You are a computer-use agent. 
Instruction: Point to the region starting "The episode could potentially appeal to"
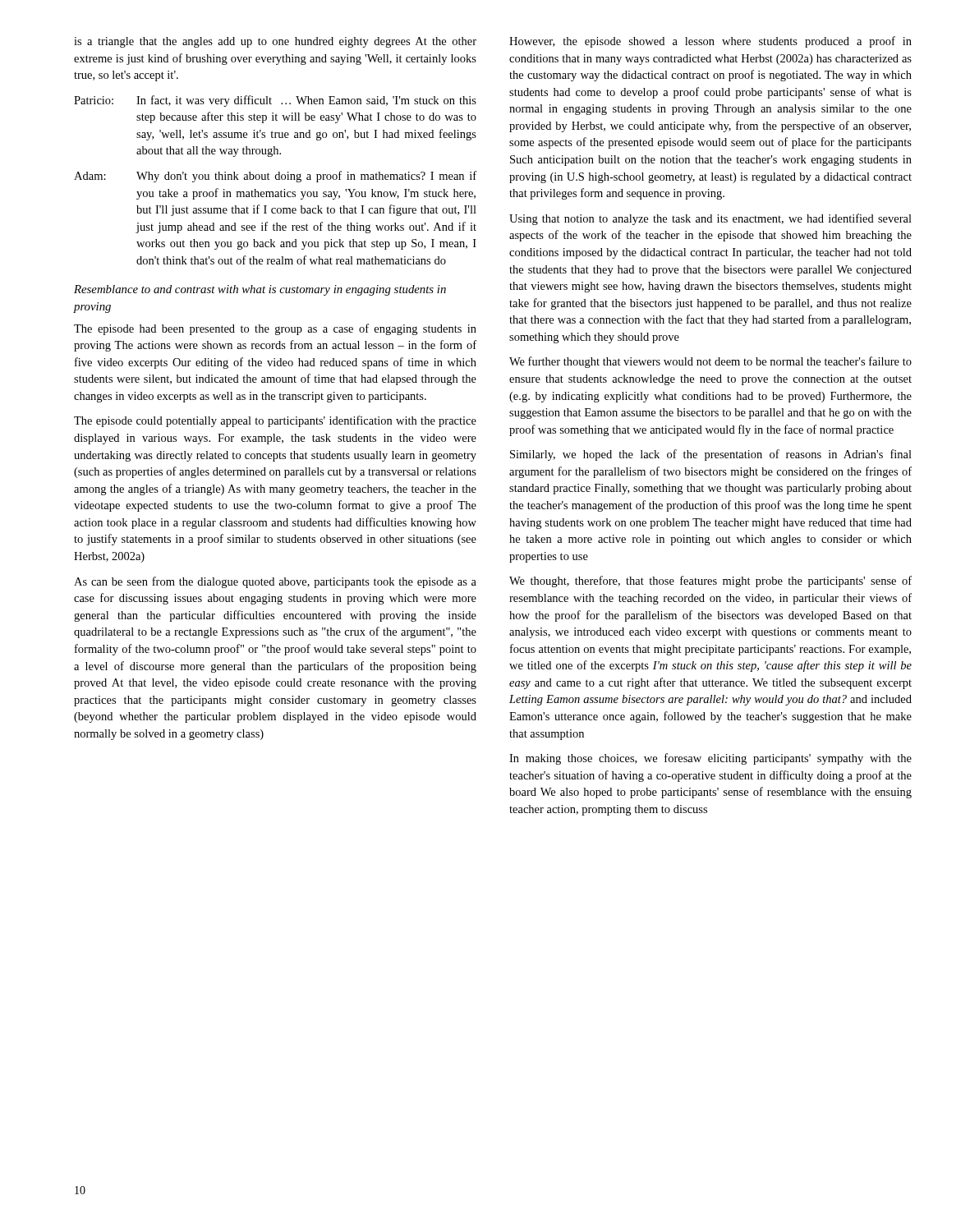point(275,488)
